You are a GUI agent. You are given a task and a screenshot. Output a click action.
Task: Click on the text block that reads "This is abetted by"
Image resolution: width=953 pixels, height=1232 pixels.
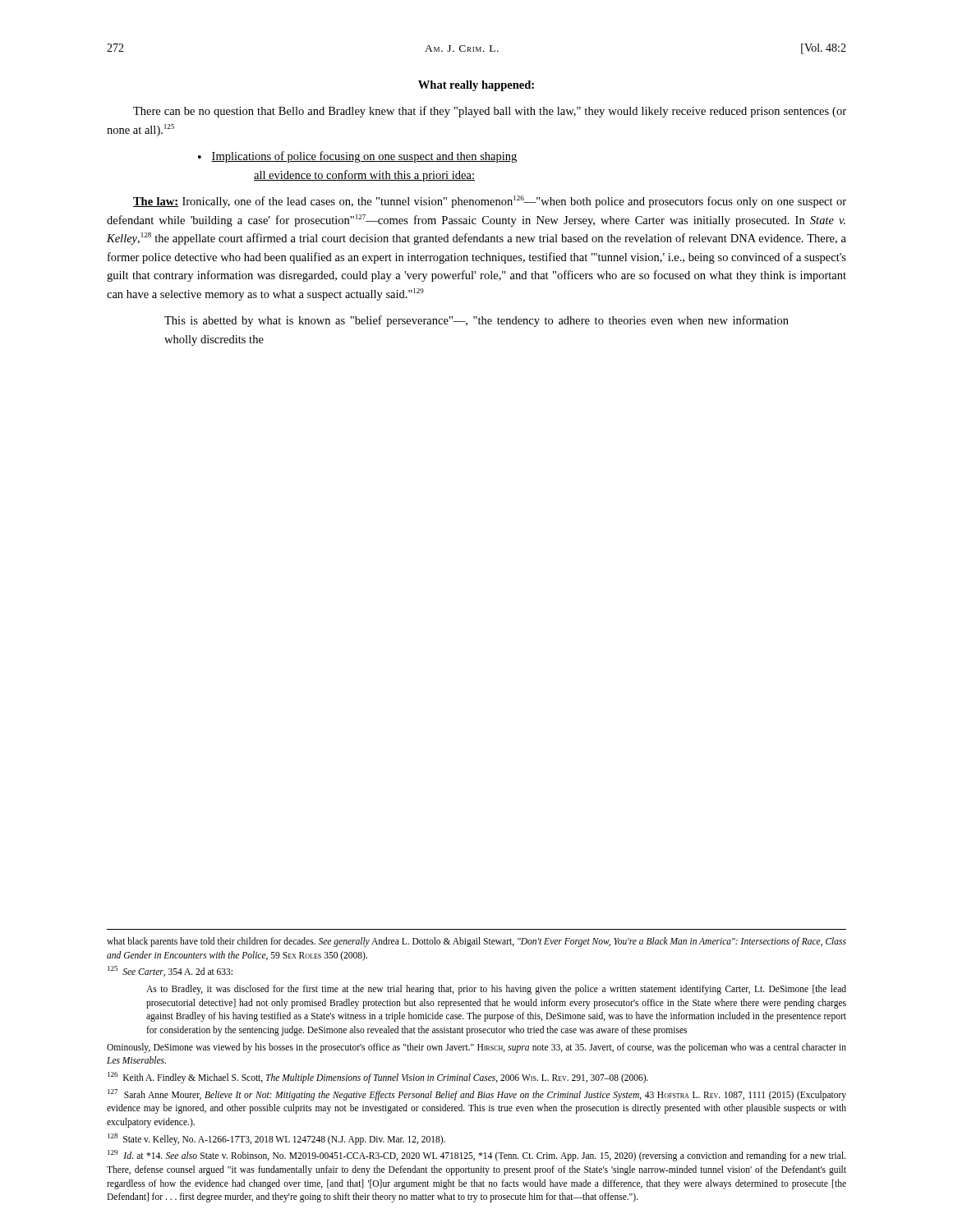(476, 330)
